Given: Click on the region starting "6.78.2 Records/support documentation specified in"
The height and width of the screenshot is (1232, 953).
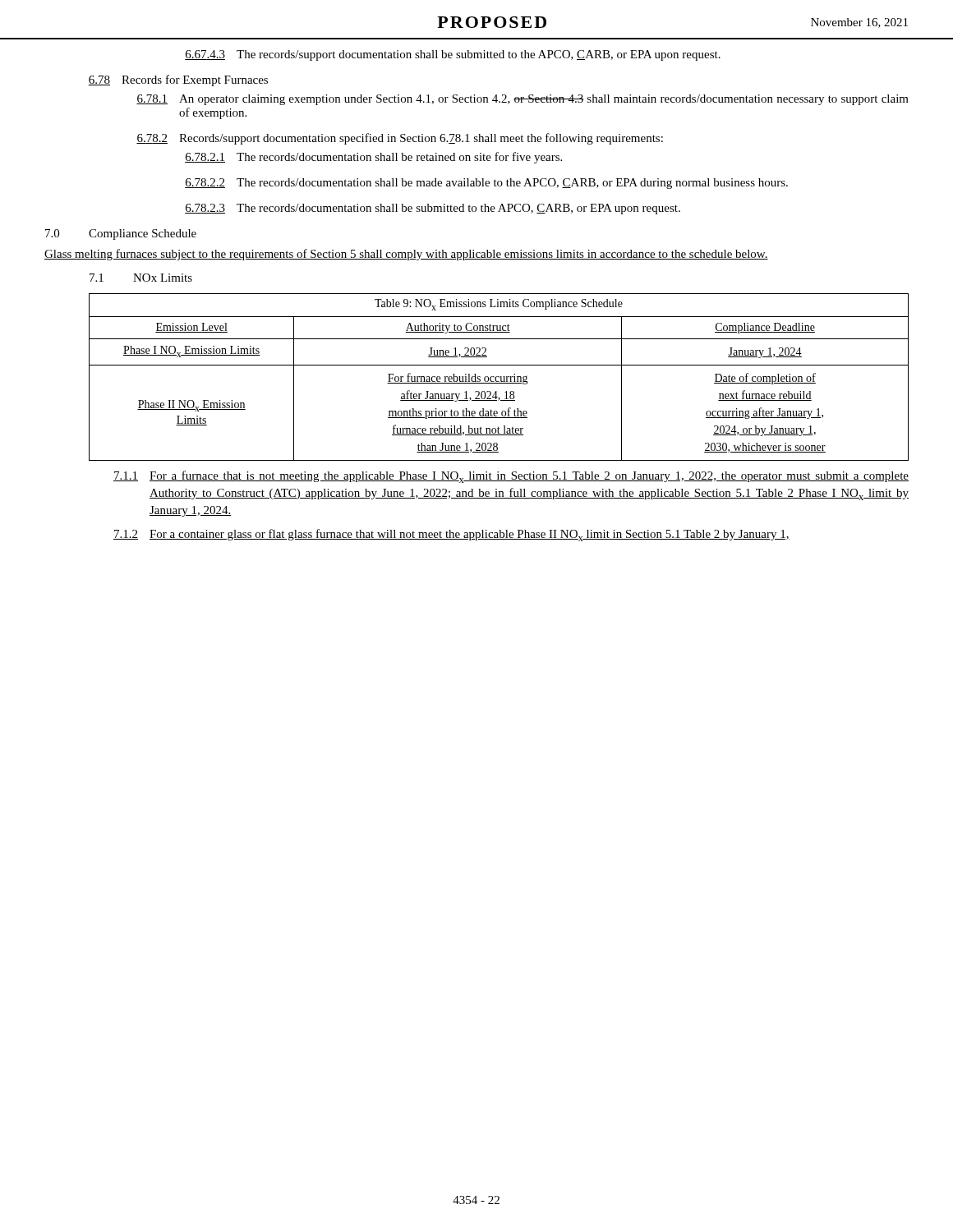Looking at the screenshot, I should point(501,138).
